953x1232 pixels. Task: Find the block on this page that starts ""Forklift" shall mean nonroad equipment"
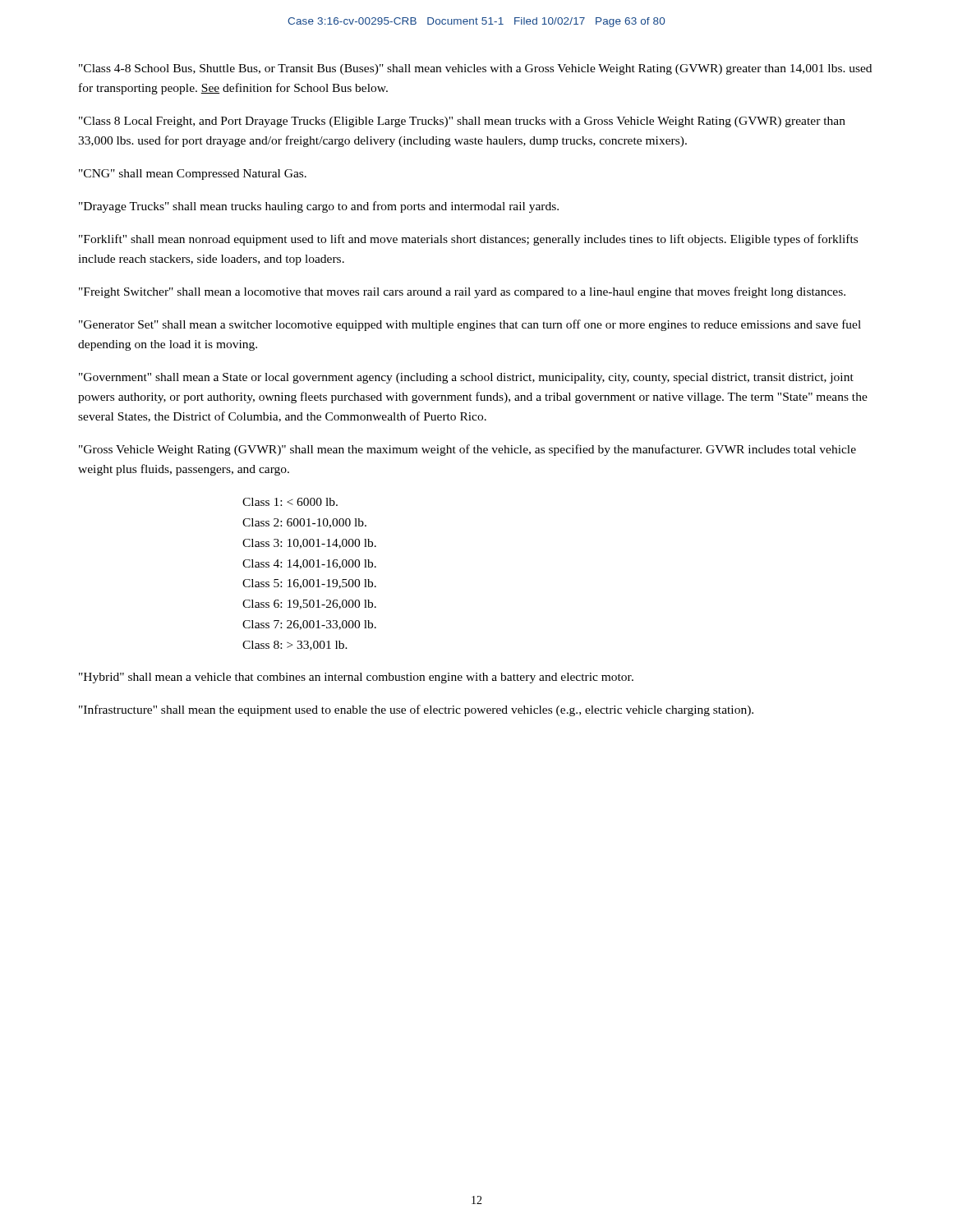(468, 249)
